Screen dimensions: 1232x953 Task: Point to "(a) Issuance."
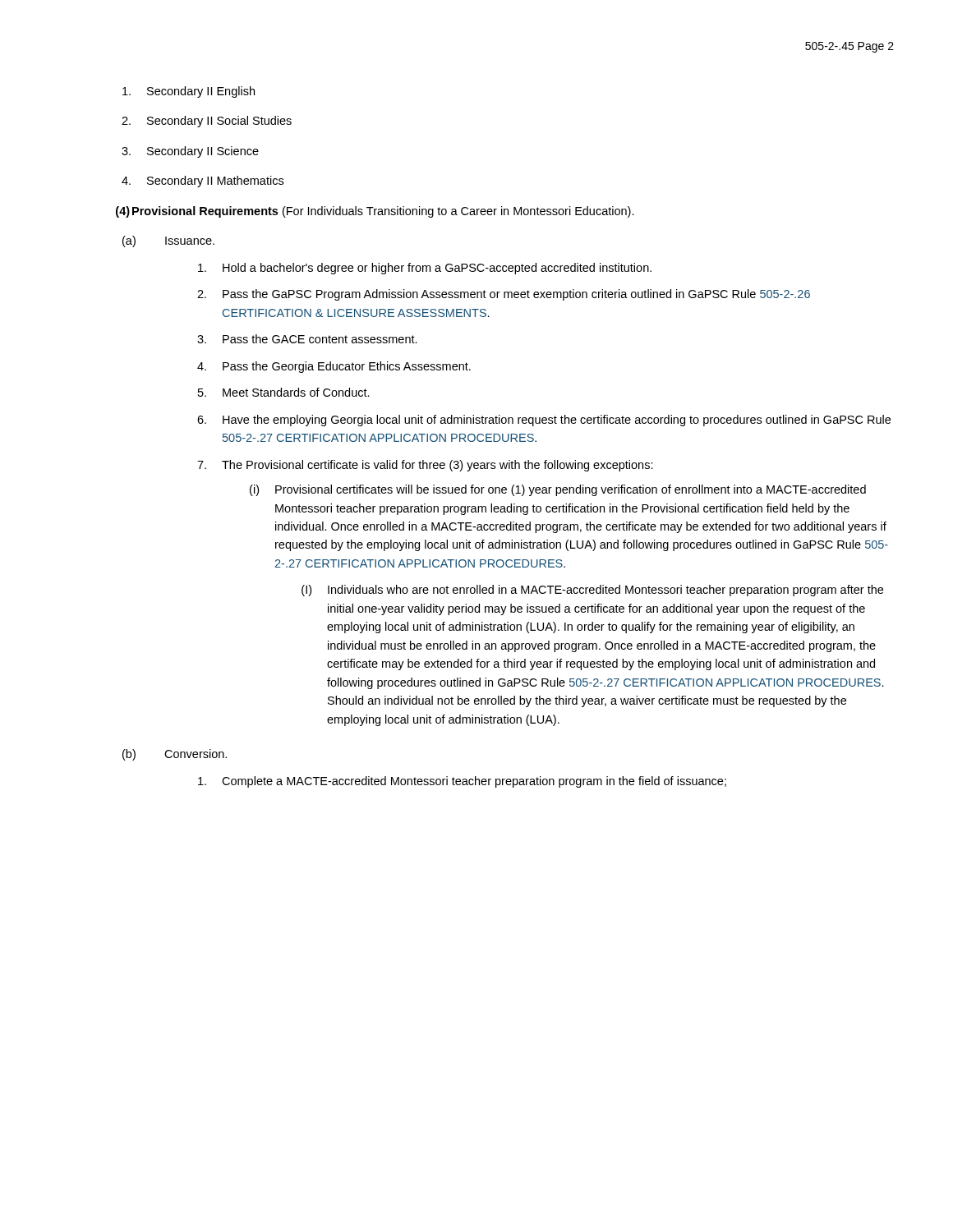168,241
